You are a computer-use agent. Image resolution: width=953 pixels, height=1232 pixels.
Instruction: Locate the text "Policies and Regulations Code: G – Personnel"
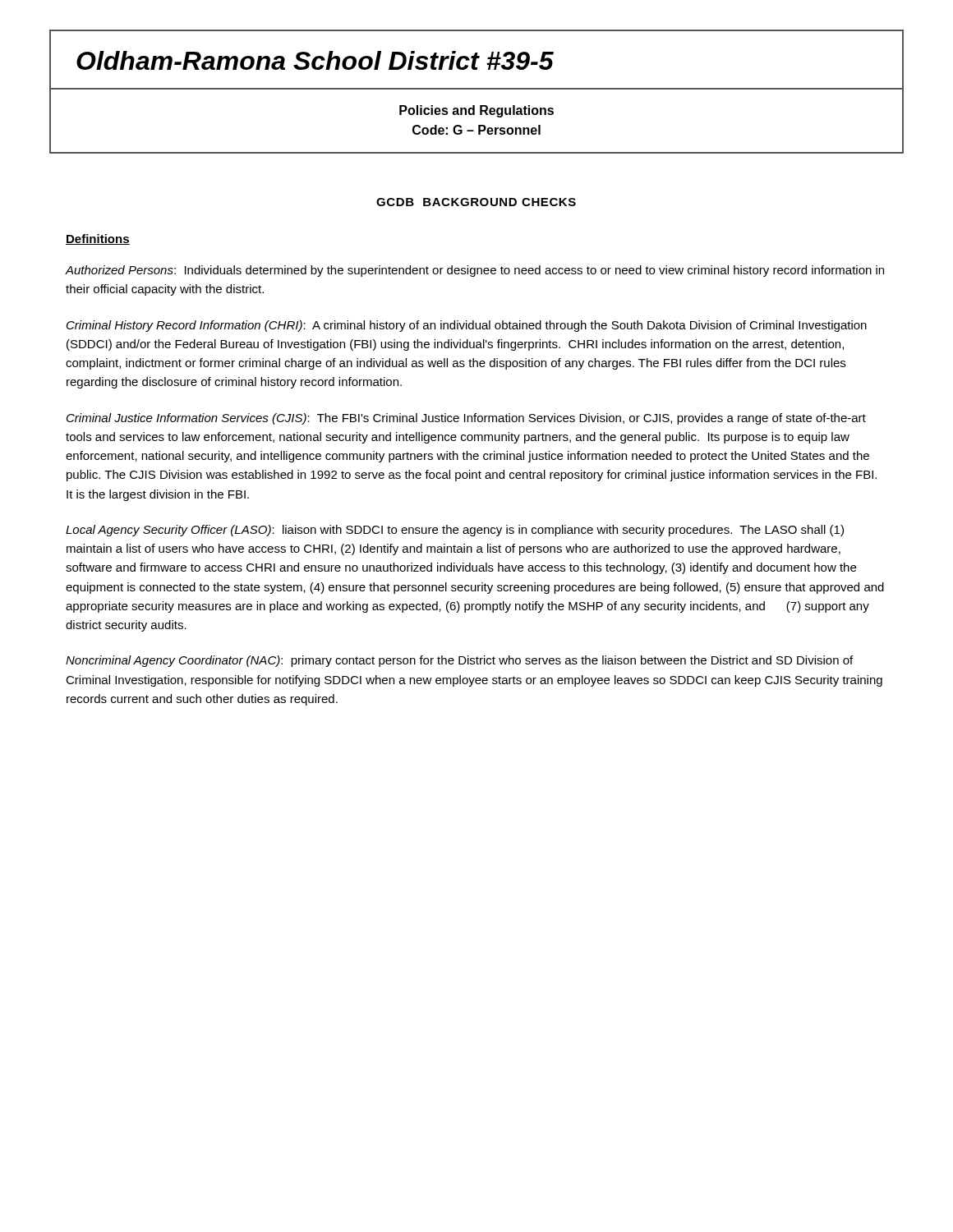point(476,121)
